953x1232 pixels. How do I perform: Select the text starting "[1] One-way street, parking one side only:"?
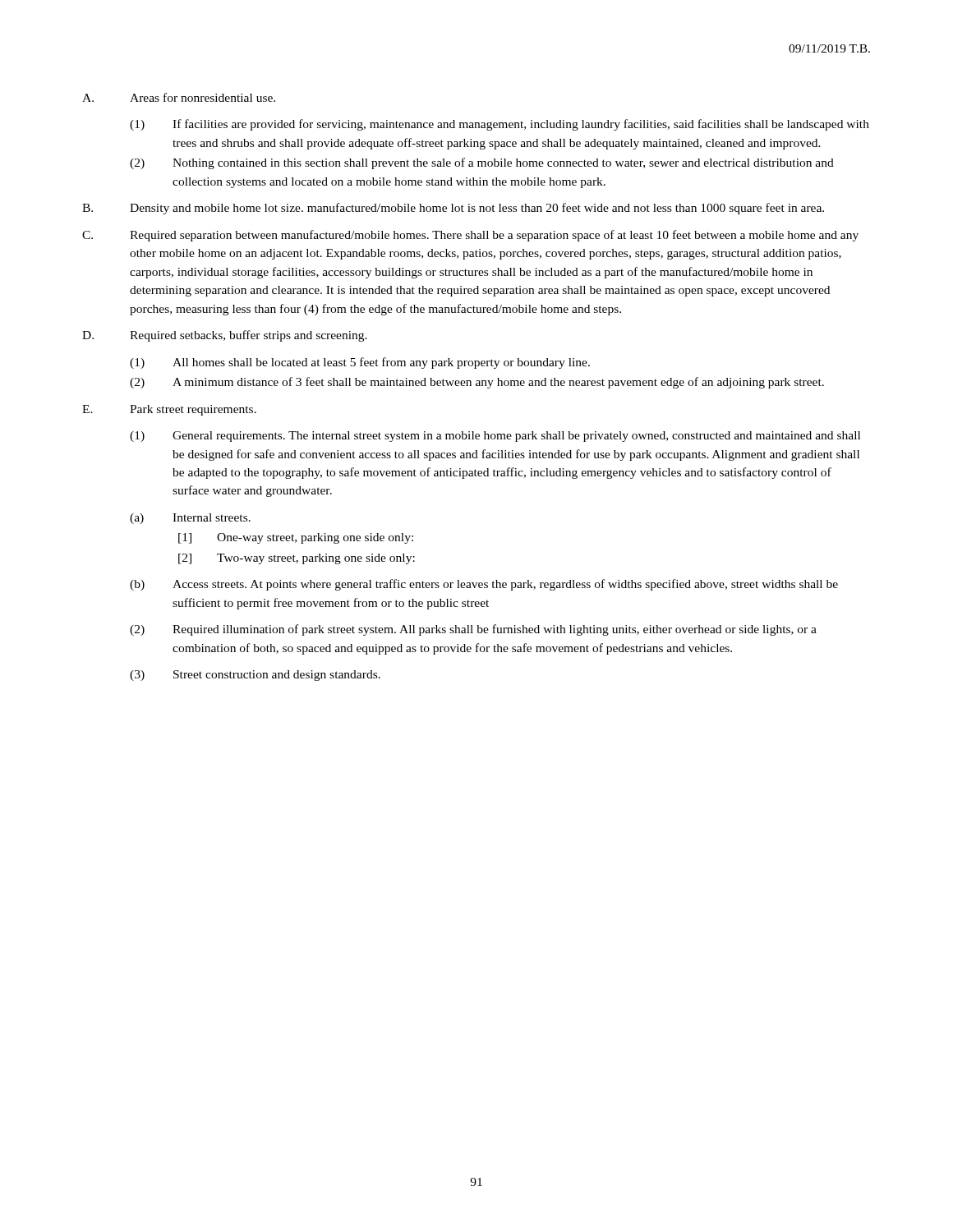pyautogui.click(x=296, y=538)
